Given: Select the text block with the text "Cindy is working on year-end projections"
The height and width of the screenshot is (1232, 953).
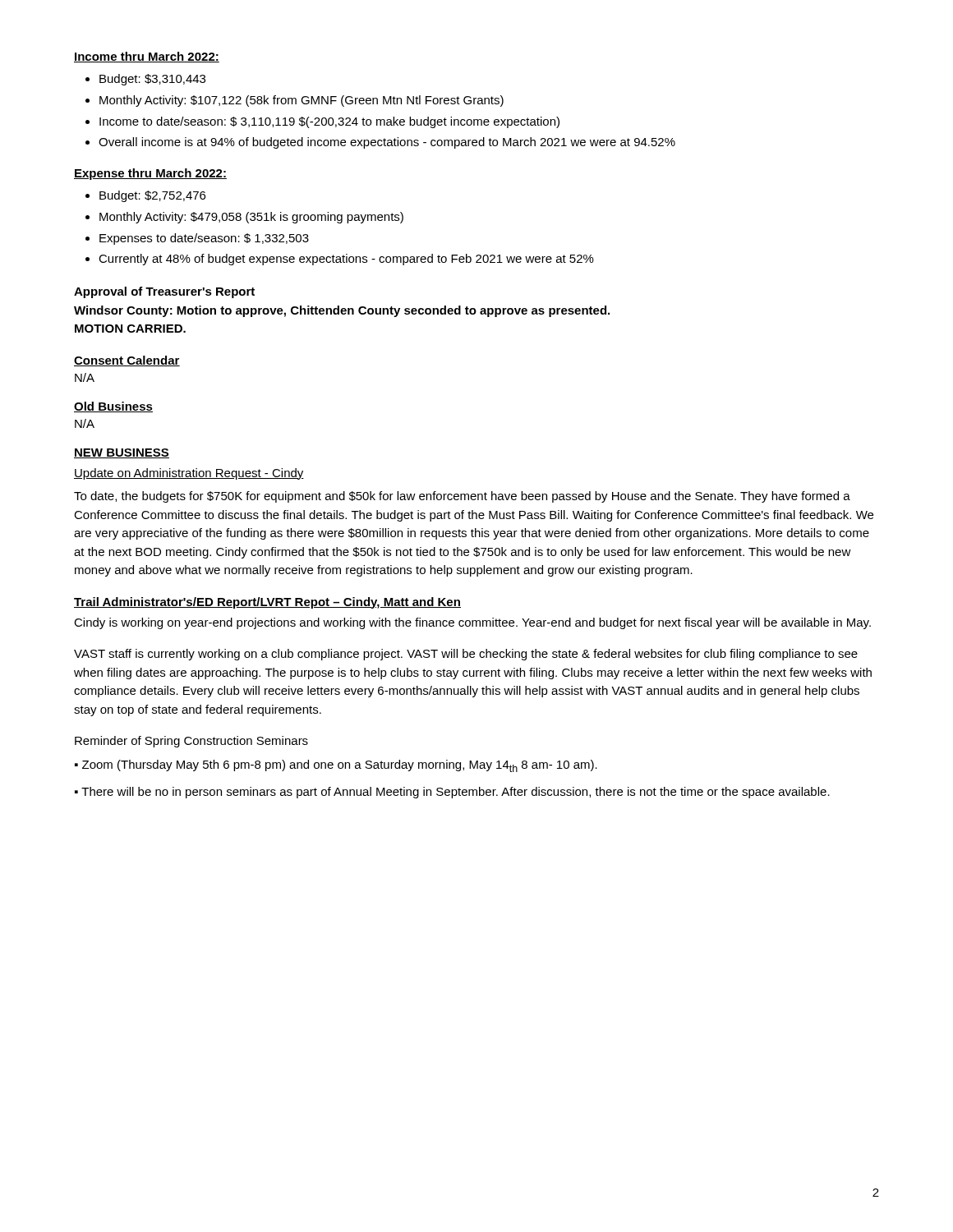Looking at the screenshot, I should [x=473, y=622].
